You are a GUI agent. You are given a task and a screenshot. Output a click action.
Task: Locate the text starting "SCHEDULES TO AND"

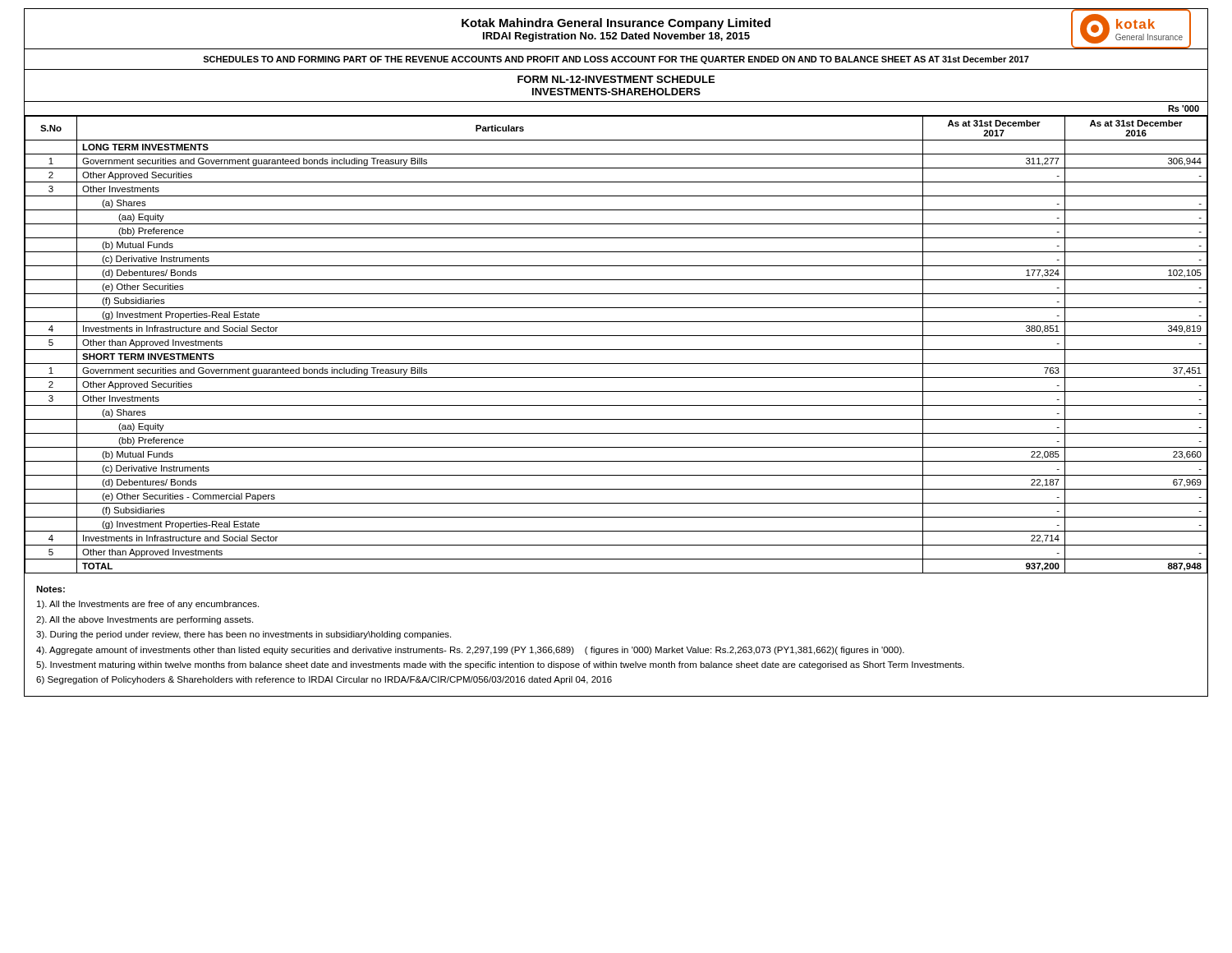point(616,59)
